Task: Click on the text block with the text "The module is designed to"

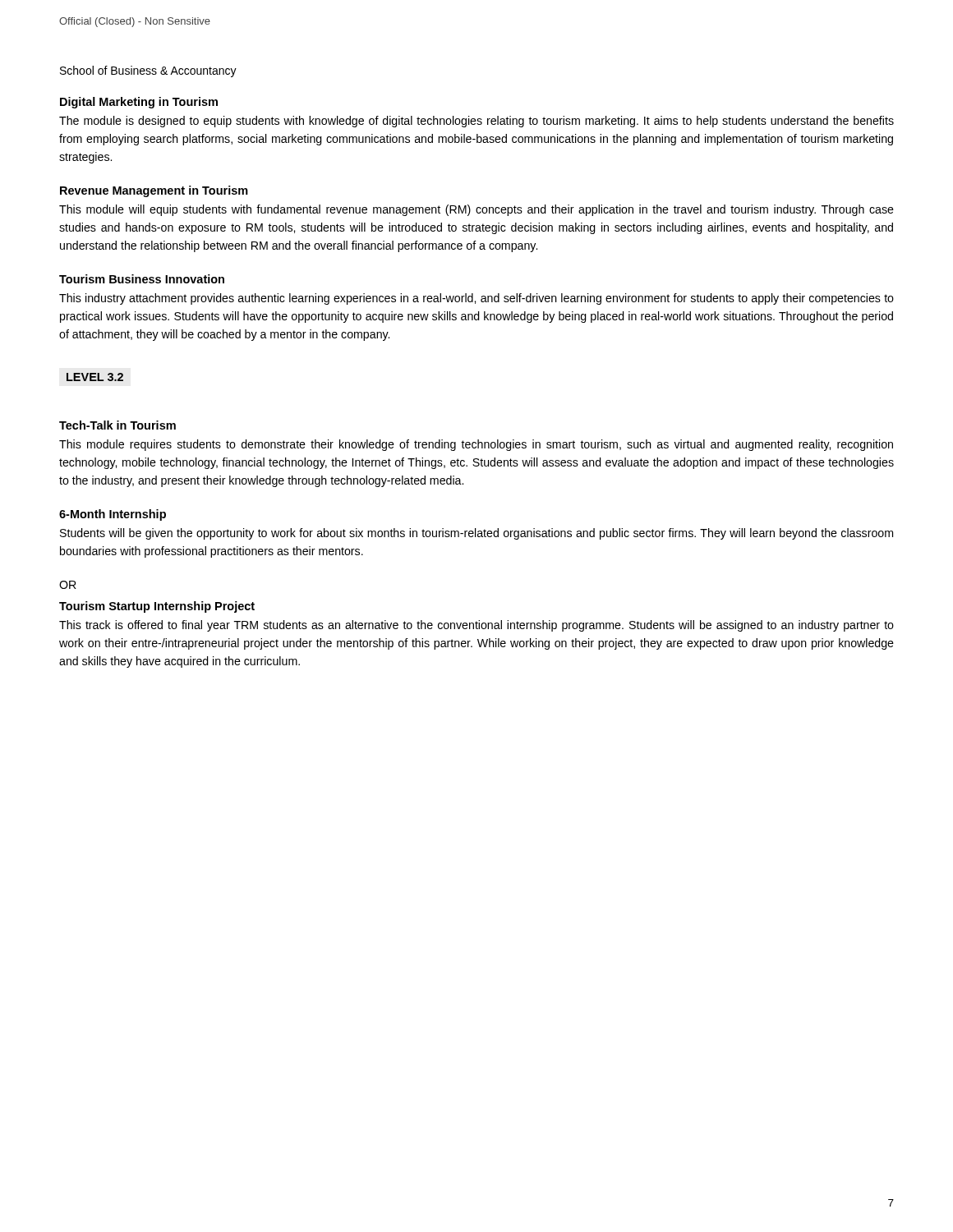Action: tap(476, 139)
